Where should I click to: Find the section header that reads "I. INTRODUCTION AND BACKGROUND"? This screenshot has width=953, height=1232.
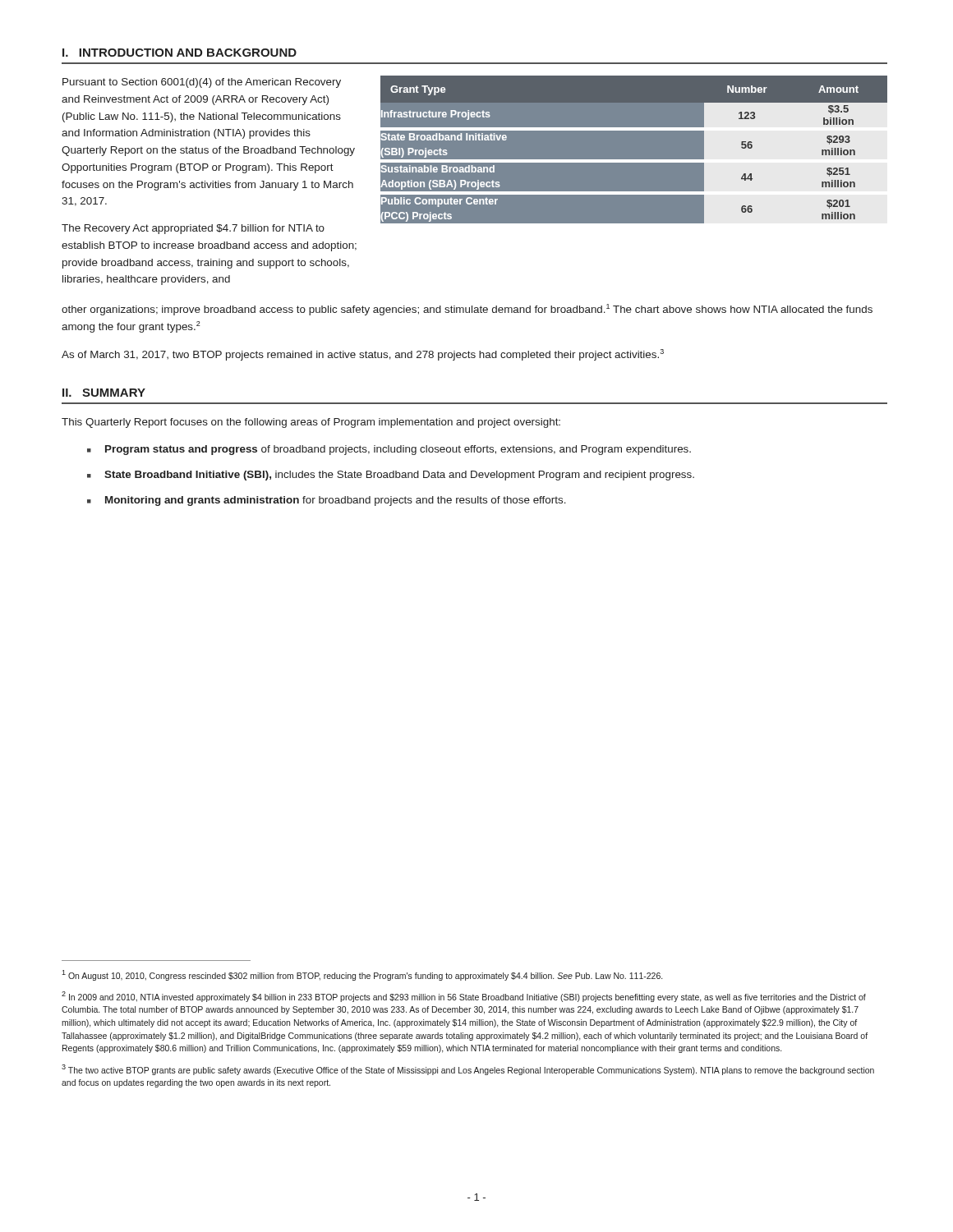click(x=474, y=55)
